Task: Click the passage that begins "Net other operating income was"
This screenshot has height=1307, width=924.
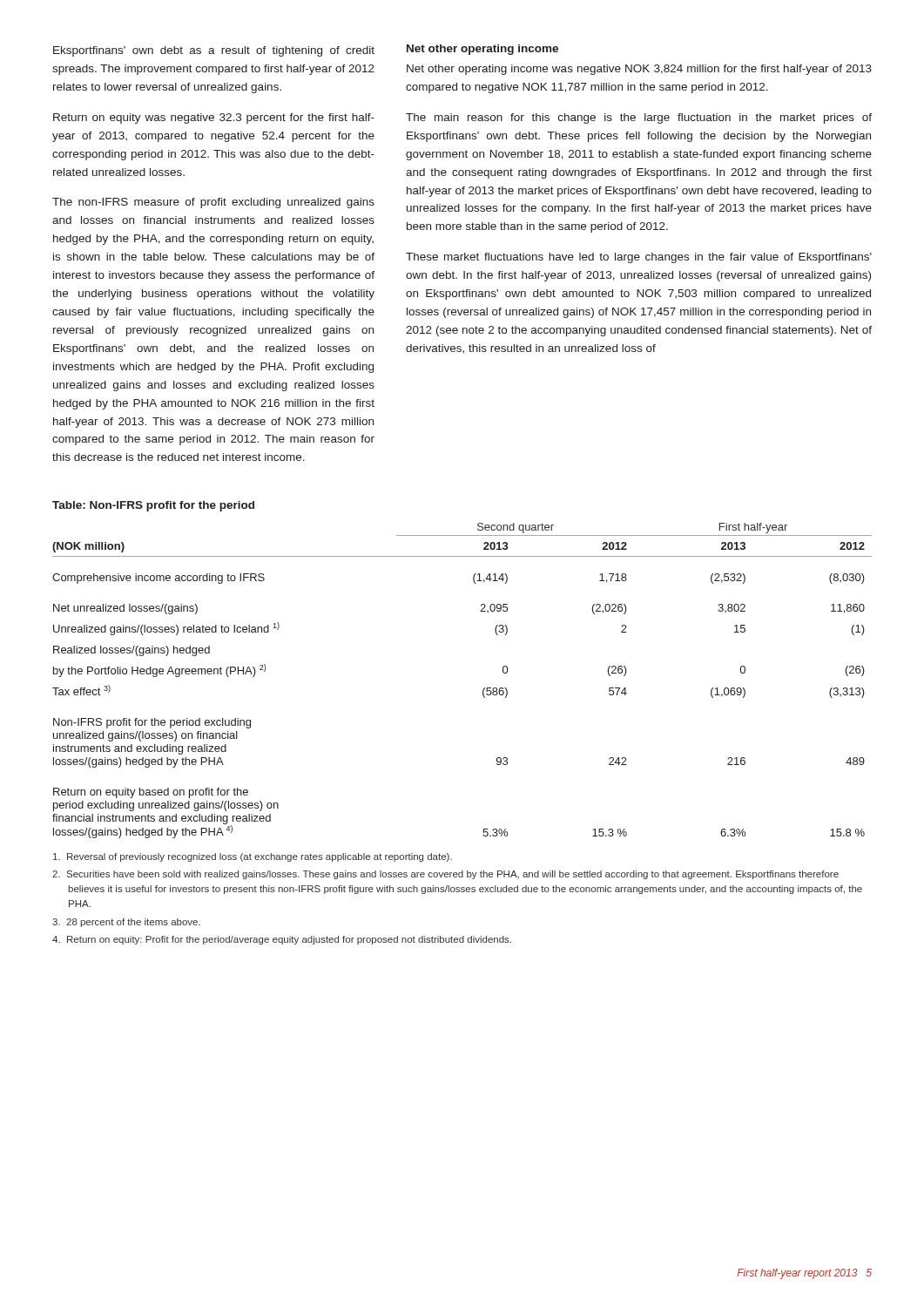Action: [x=639, y=78]
